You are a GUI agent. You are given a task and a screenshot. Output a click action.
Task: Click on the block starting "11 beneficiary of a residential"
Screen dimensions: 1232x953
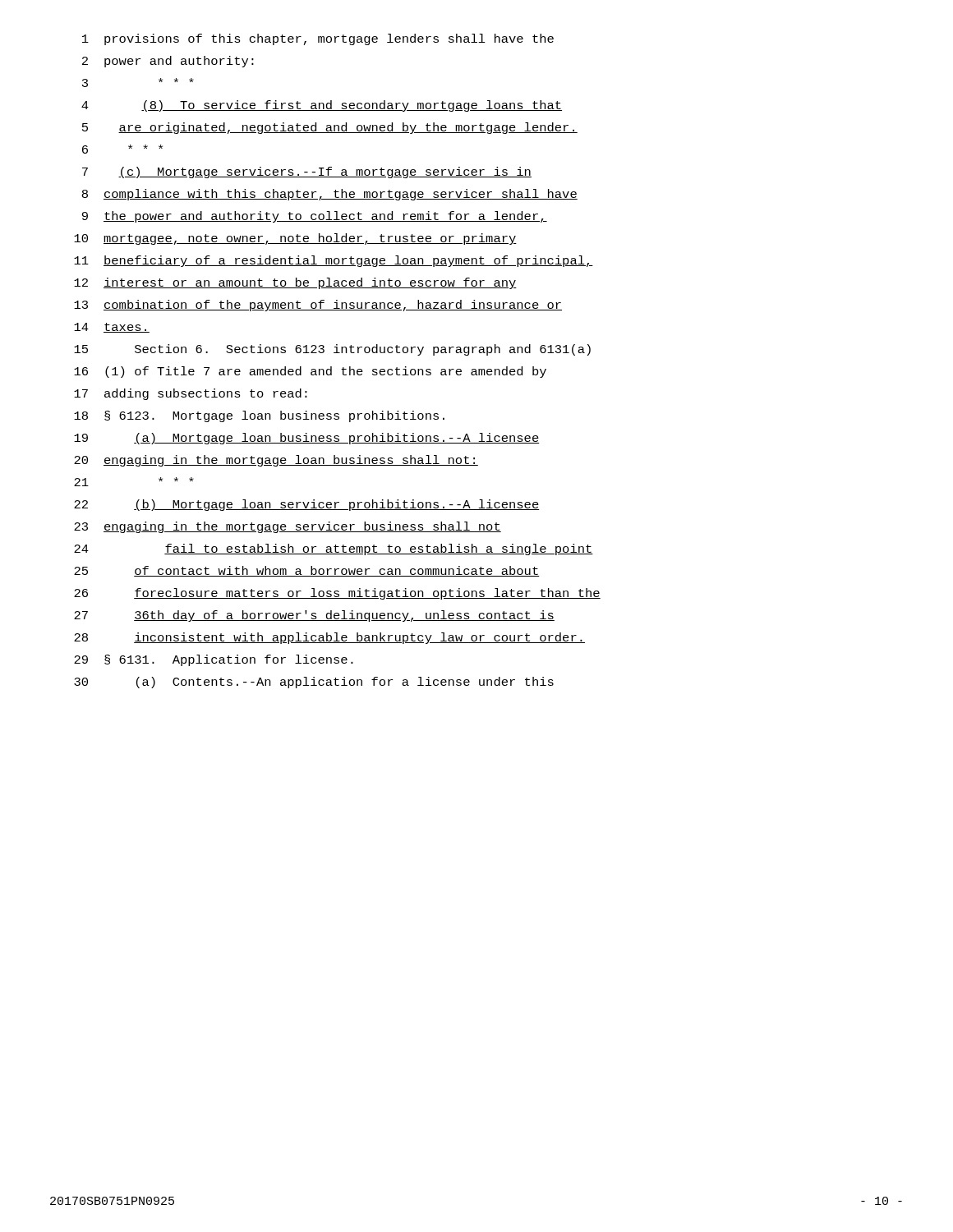[476, 261]
